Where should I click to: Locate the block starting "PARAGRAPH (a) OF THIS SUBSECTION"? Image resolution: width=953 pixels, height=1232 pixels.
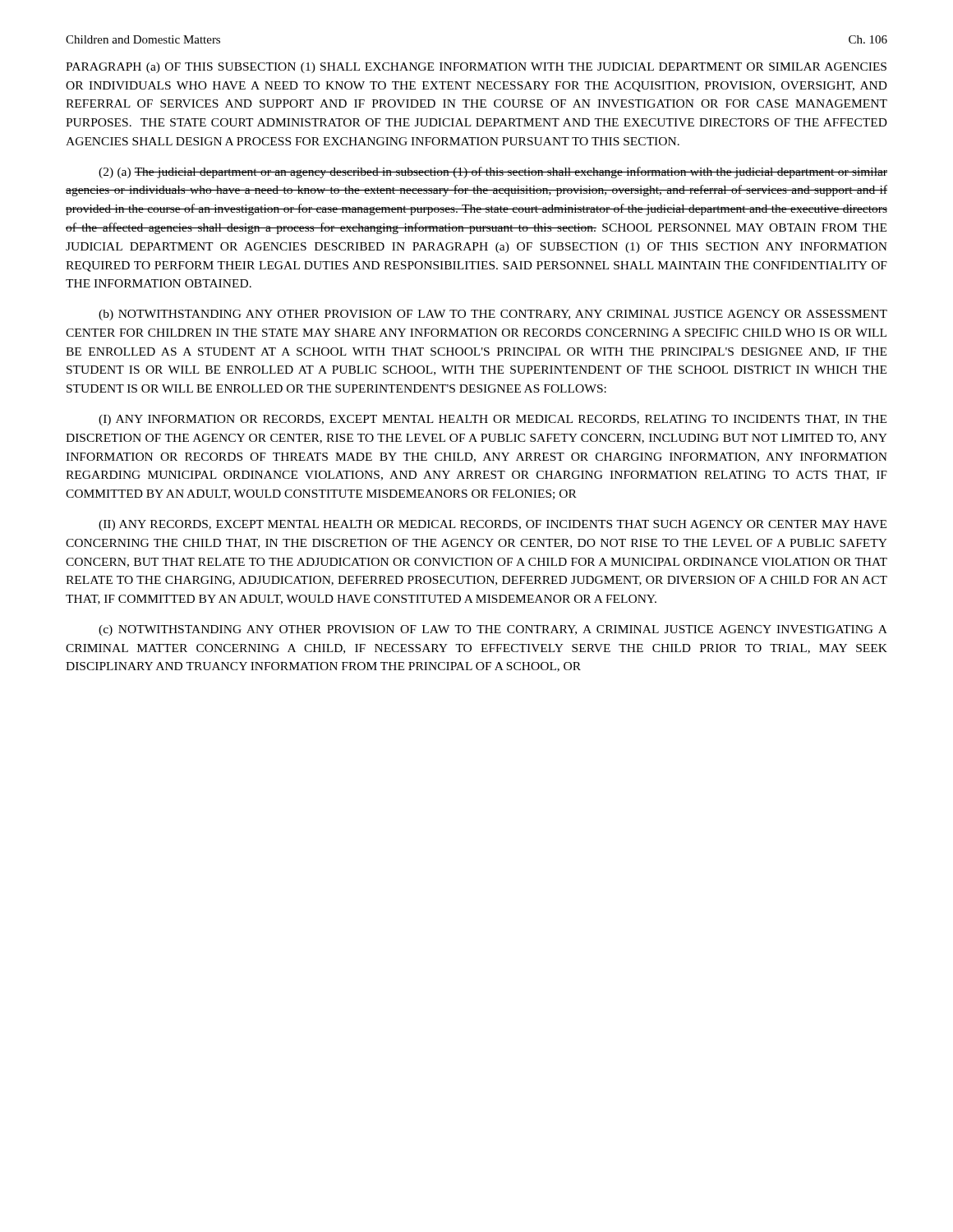click(x=476, y=103)
